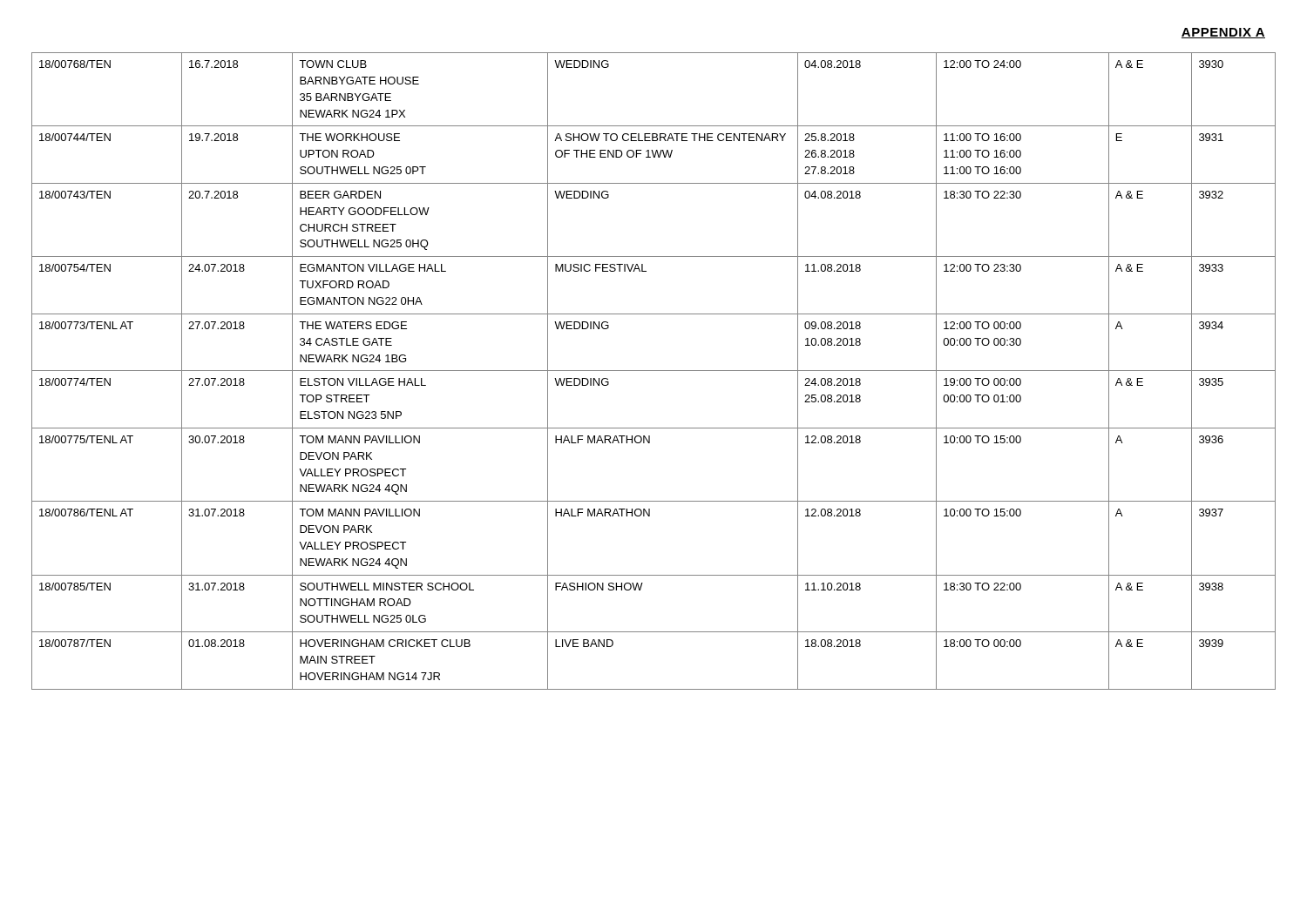Select the table that reads "A & E"
The image size is (1307, 924).
tap(654, 371)
